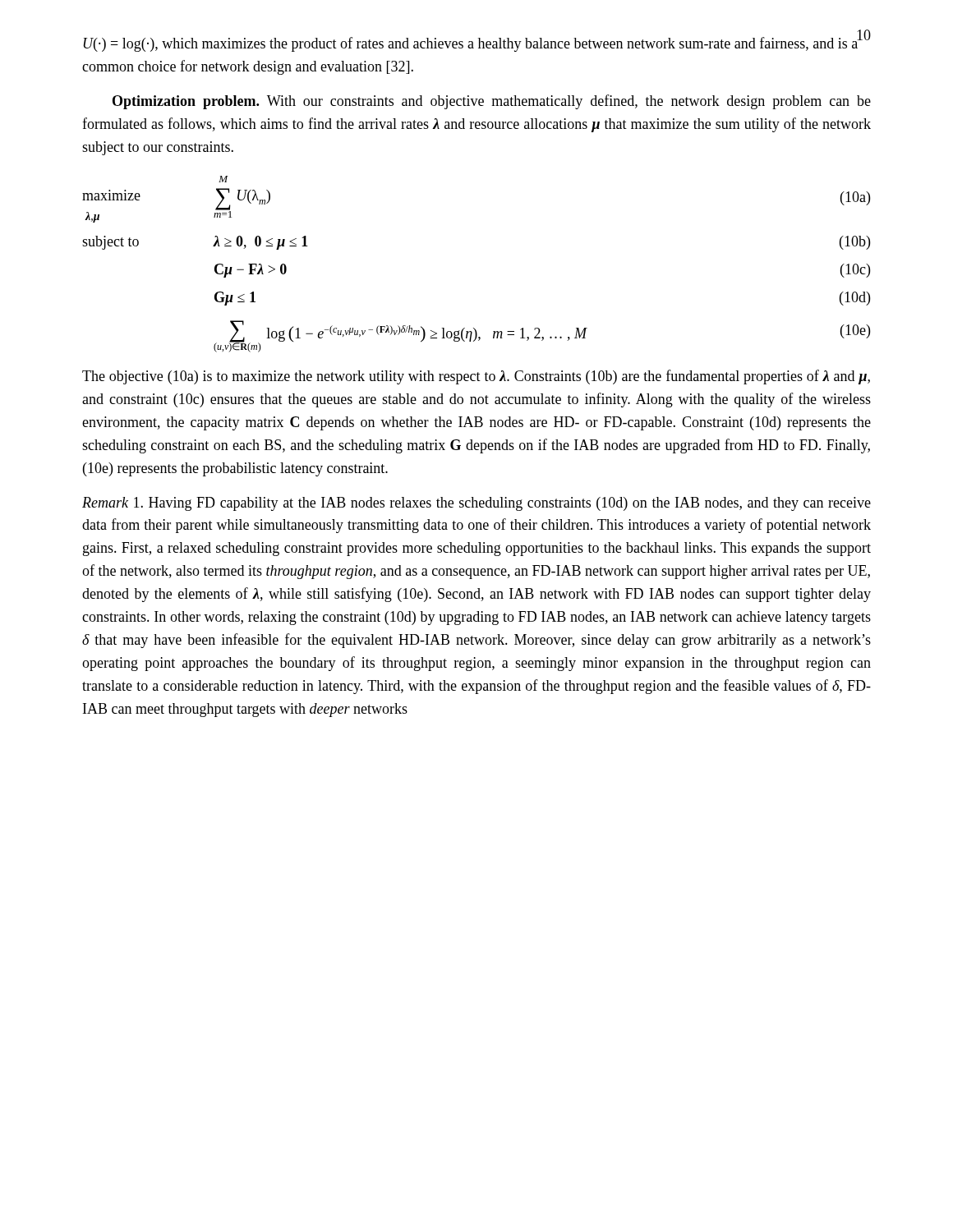Click on the text block starting "maximize λ,μ M ∑ m=1 U(λm) (10a)"
Screen dimensions: 1232x953
[x=223, y=179]
